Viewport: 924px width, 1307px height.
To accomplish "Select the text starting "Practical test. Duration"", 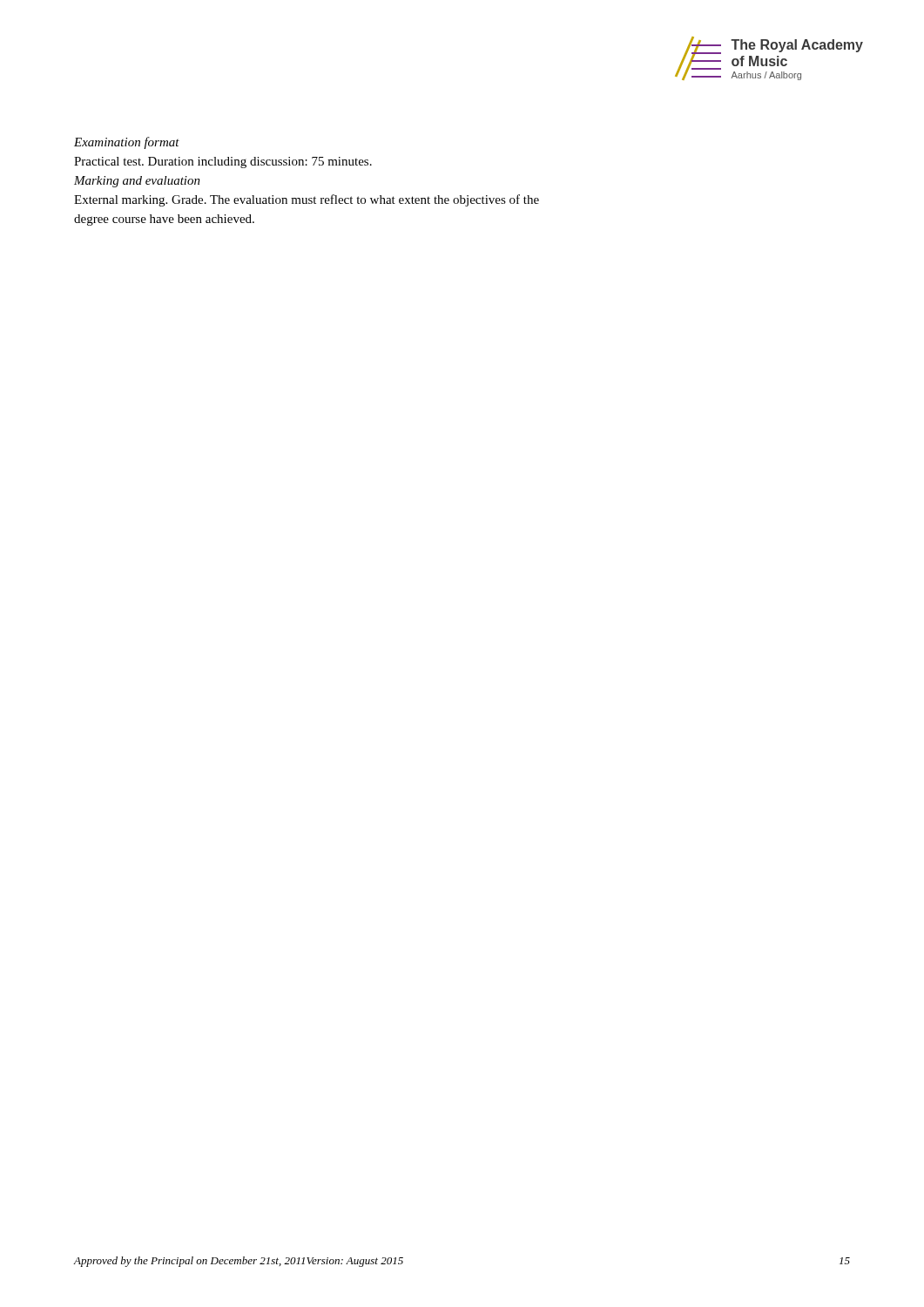I will tap(223, 161).
